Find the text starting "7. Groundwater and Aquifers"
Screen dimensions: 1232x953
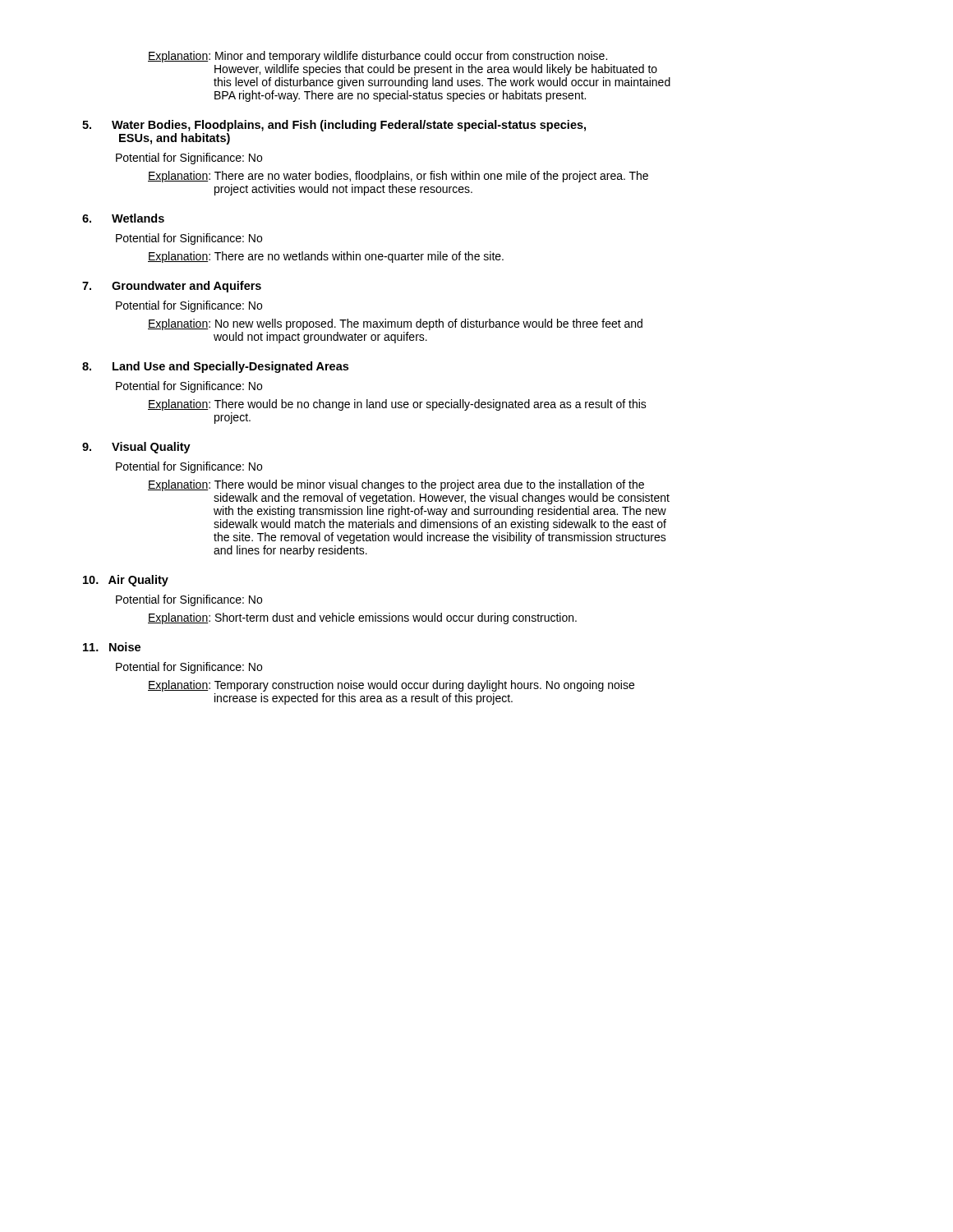click(172, 286)
